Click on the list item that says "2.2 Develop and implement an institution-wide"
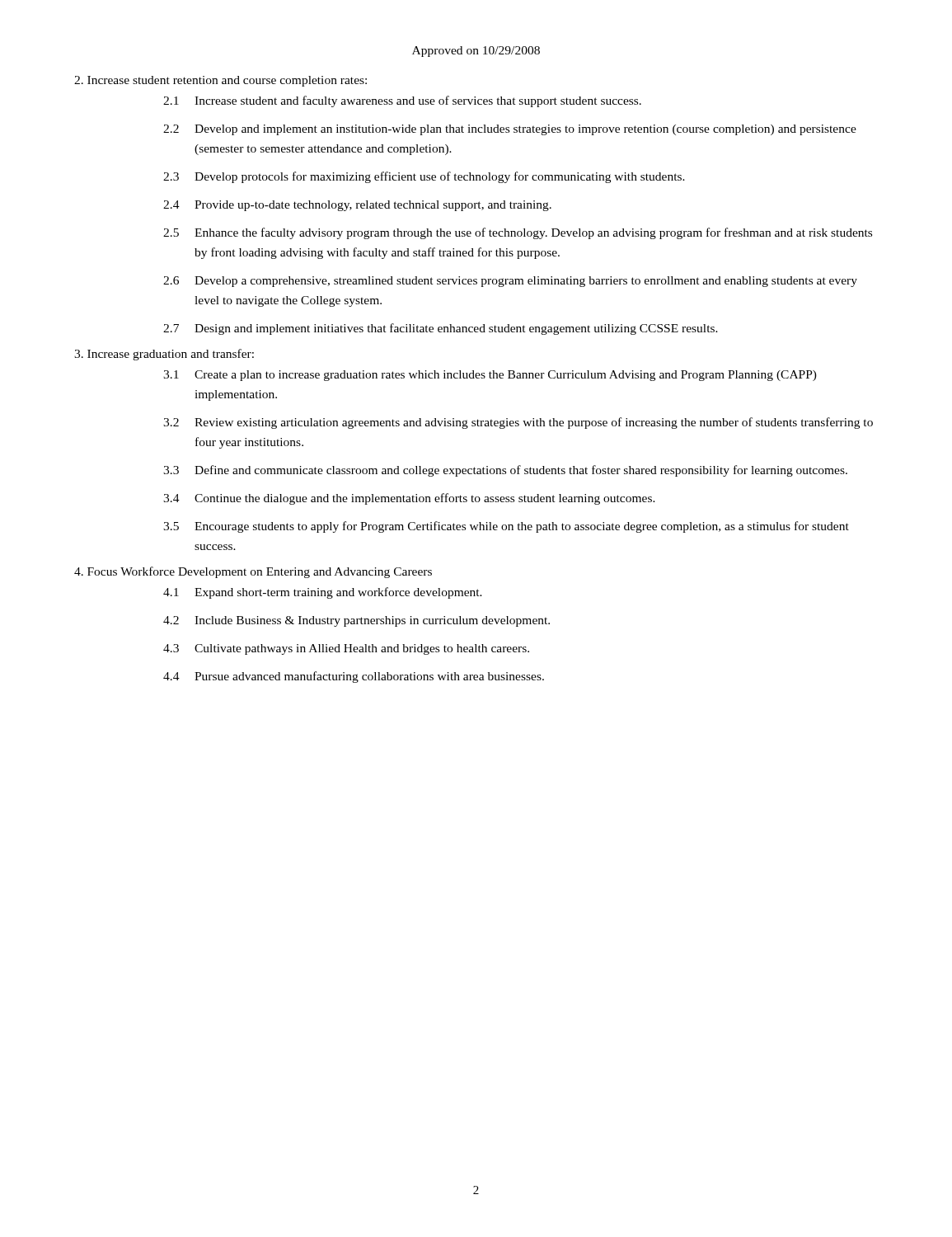The image size is (952, 1237). click(521, 139)
